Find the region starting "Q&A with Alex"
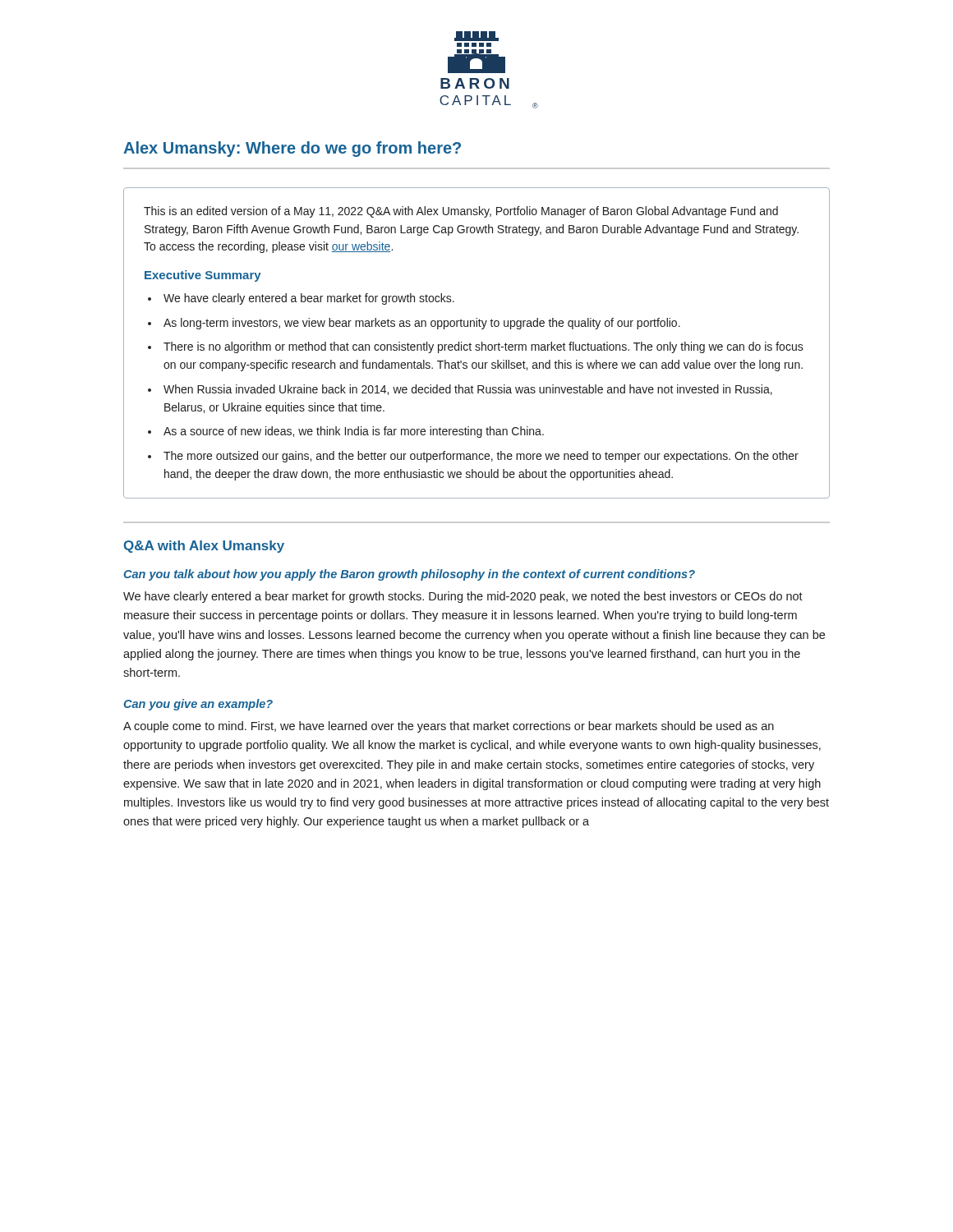The height and width of the screenshot is (1232, 953). click(x=204, y=547)
